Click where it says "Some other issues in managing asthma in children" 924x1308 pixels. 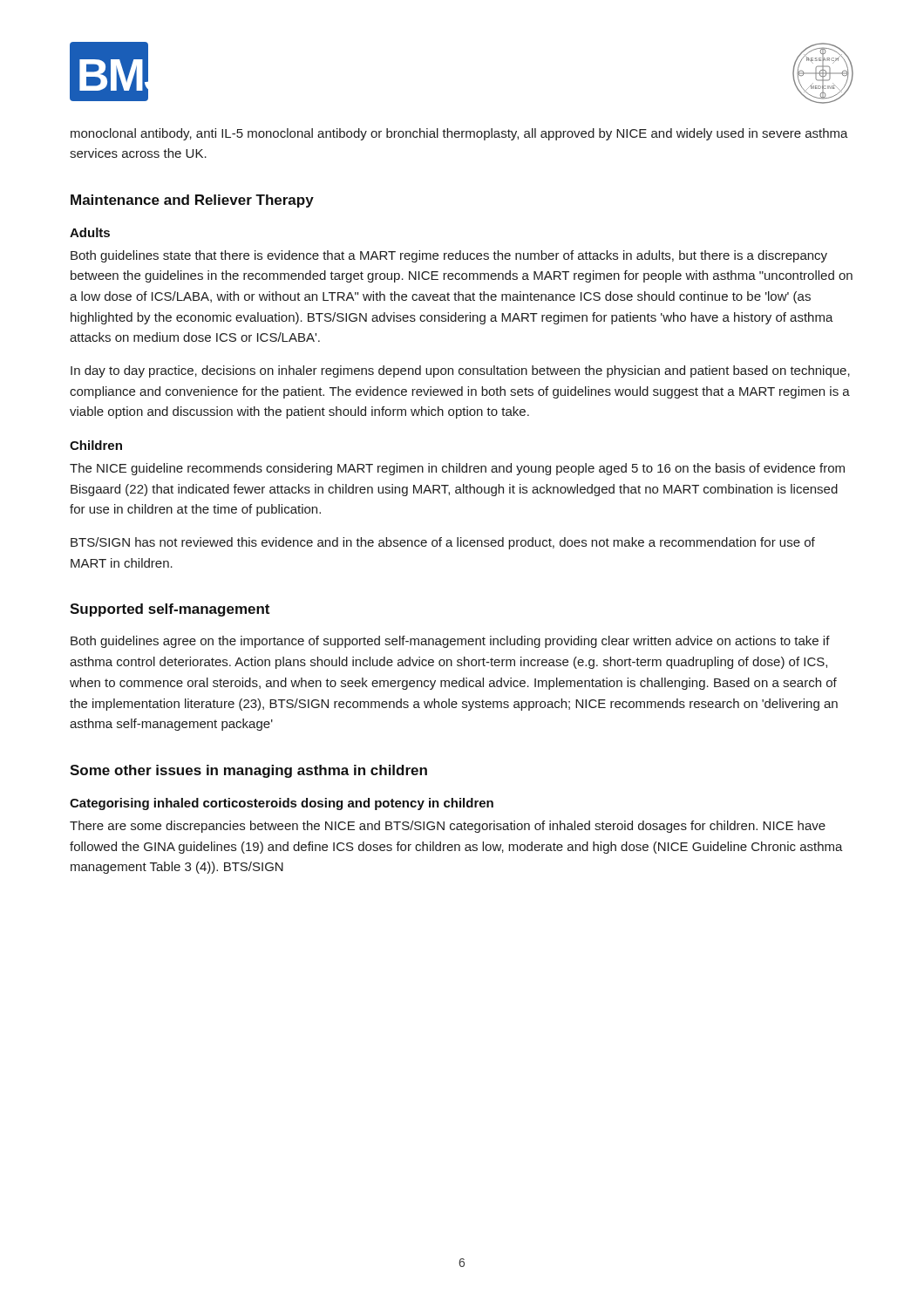click(249, 770)
